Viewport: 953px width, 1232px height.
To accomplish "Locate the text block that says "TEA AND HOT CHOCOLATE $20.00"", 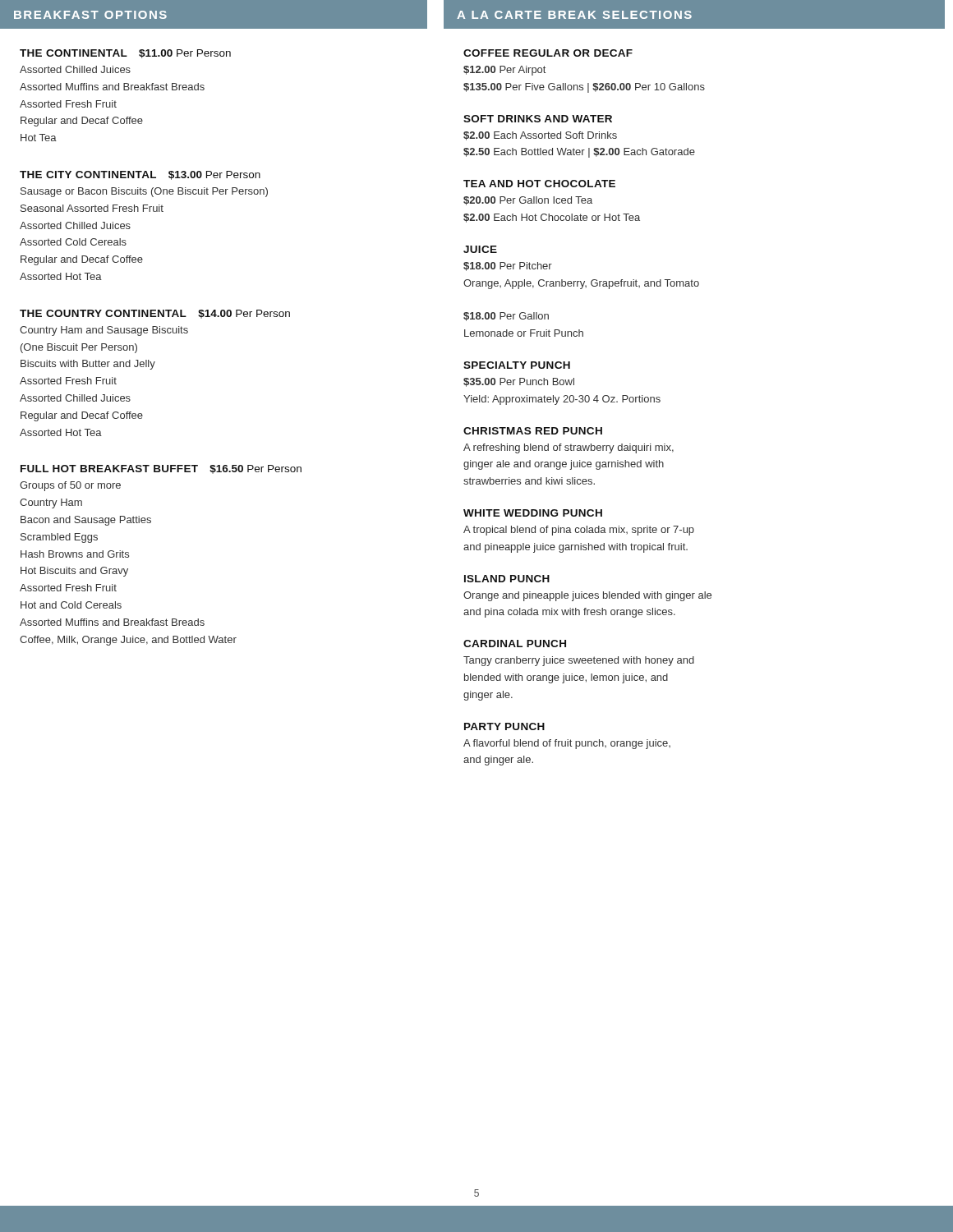I will point(539,184).
